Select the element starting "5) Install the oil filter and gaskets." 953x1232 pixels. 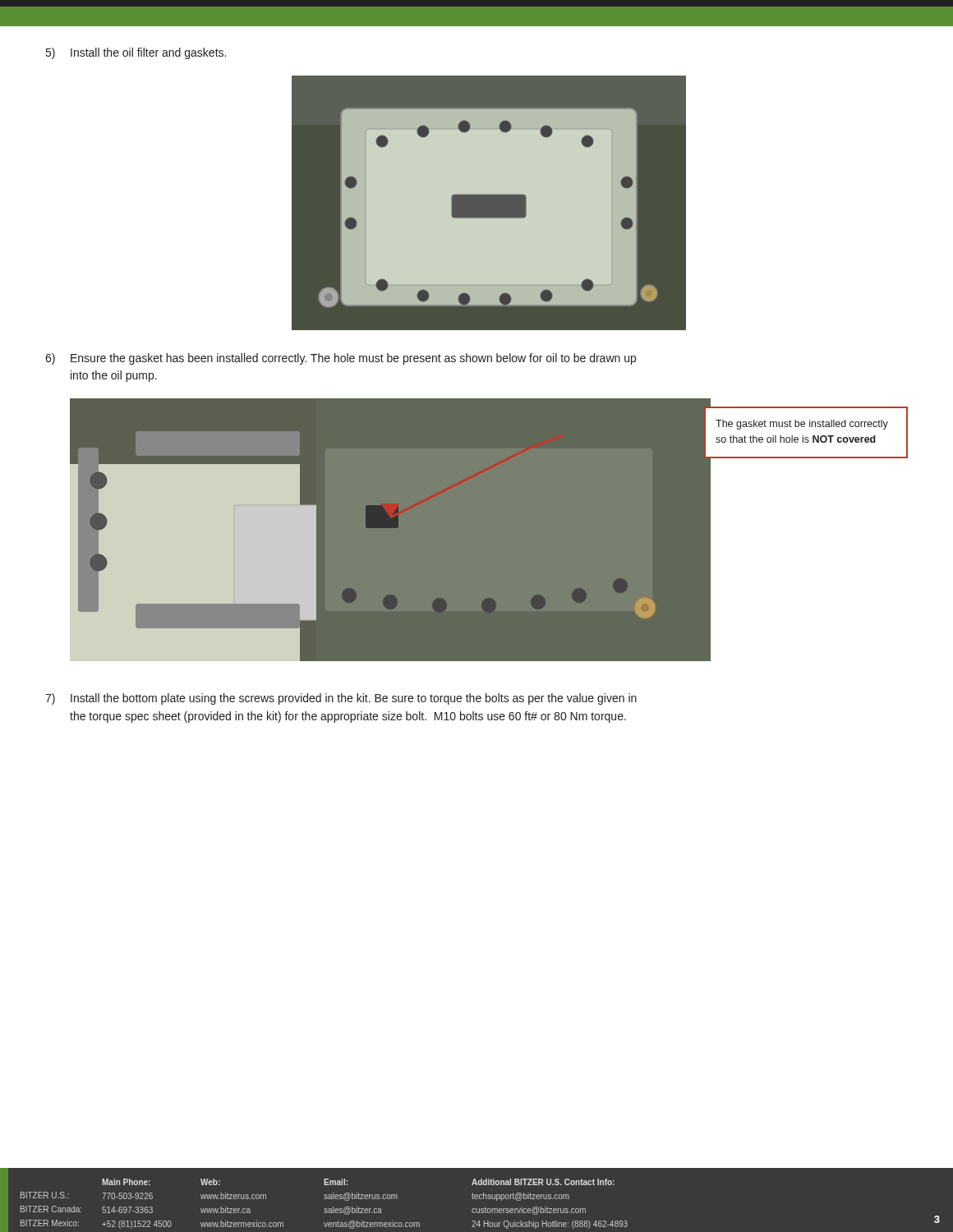pyautogui.click(x=136, y=53)
